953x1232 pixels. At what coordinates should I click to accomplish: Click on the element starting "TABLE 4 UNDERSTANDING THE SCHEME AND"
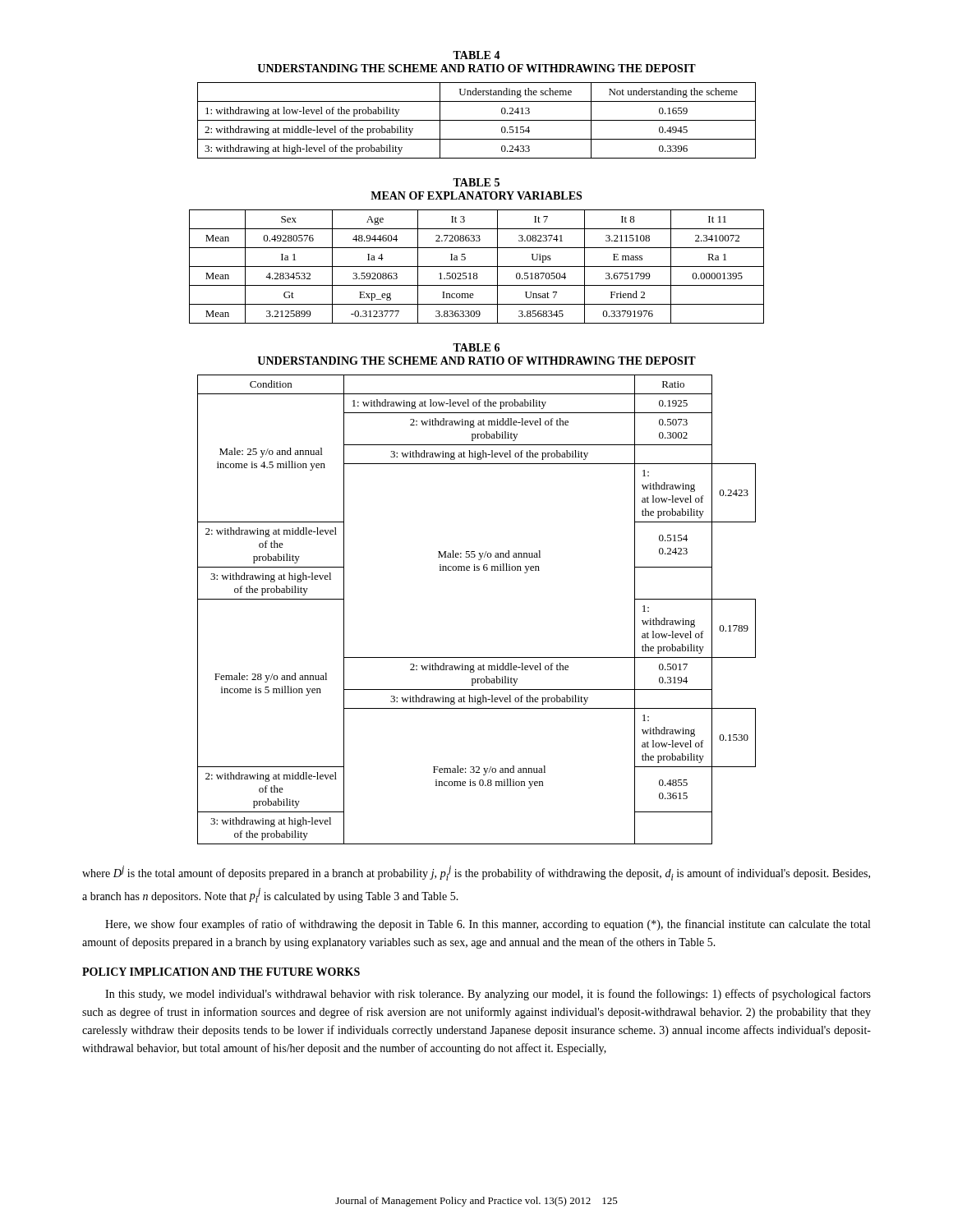click(x=476, y=62)
